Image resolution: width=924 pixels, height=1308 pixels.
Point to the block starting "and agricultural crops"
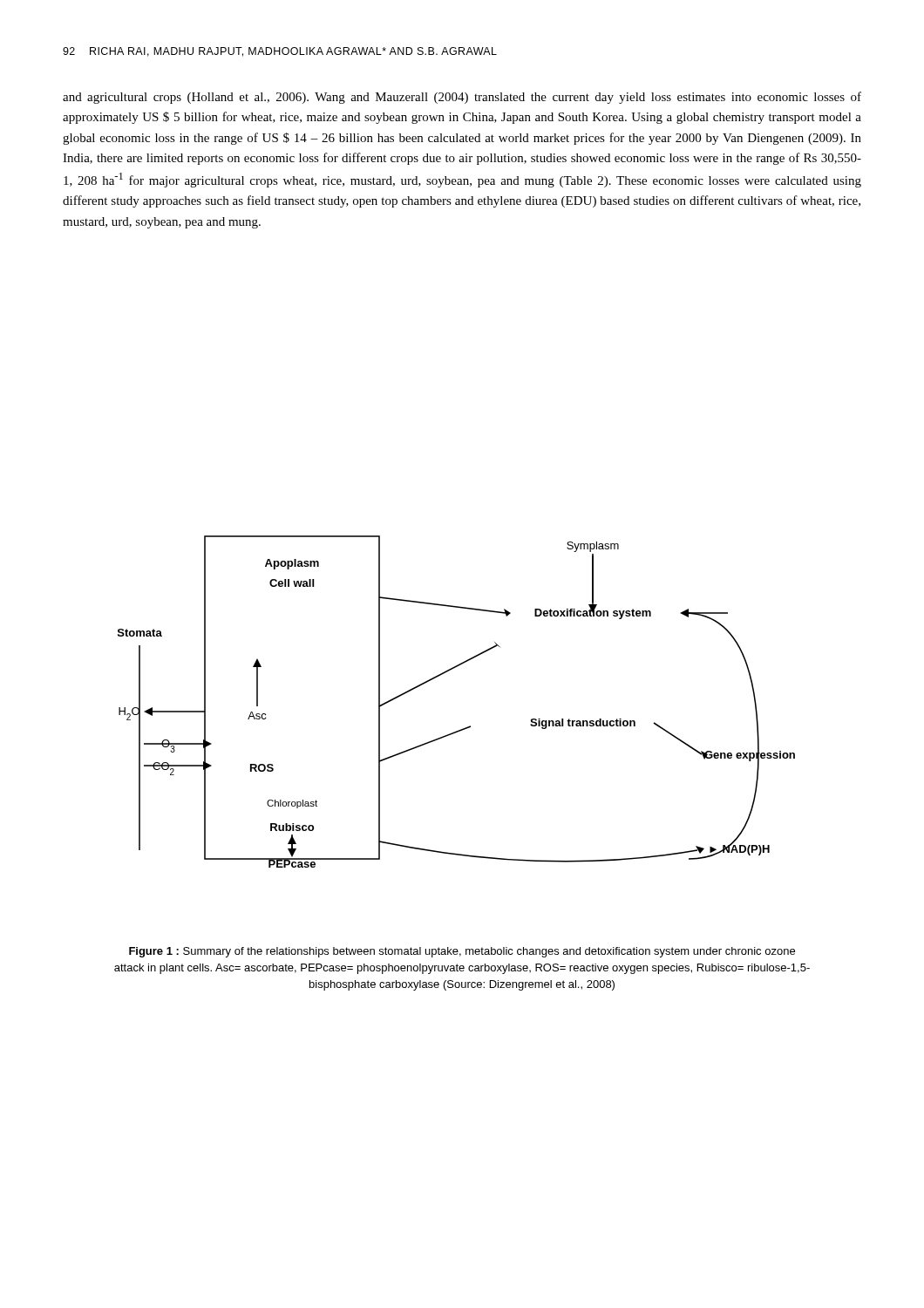tap(462, 159)
